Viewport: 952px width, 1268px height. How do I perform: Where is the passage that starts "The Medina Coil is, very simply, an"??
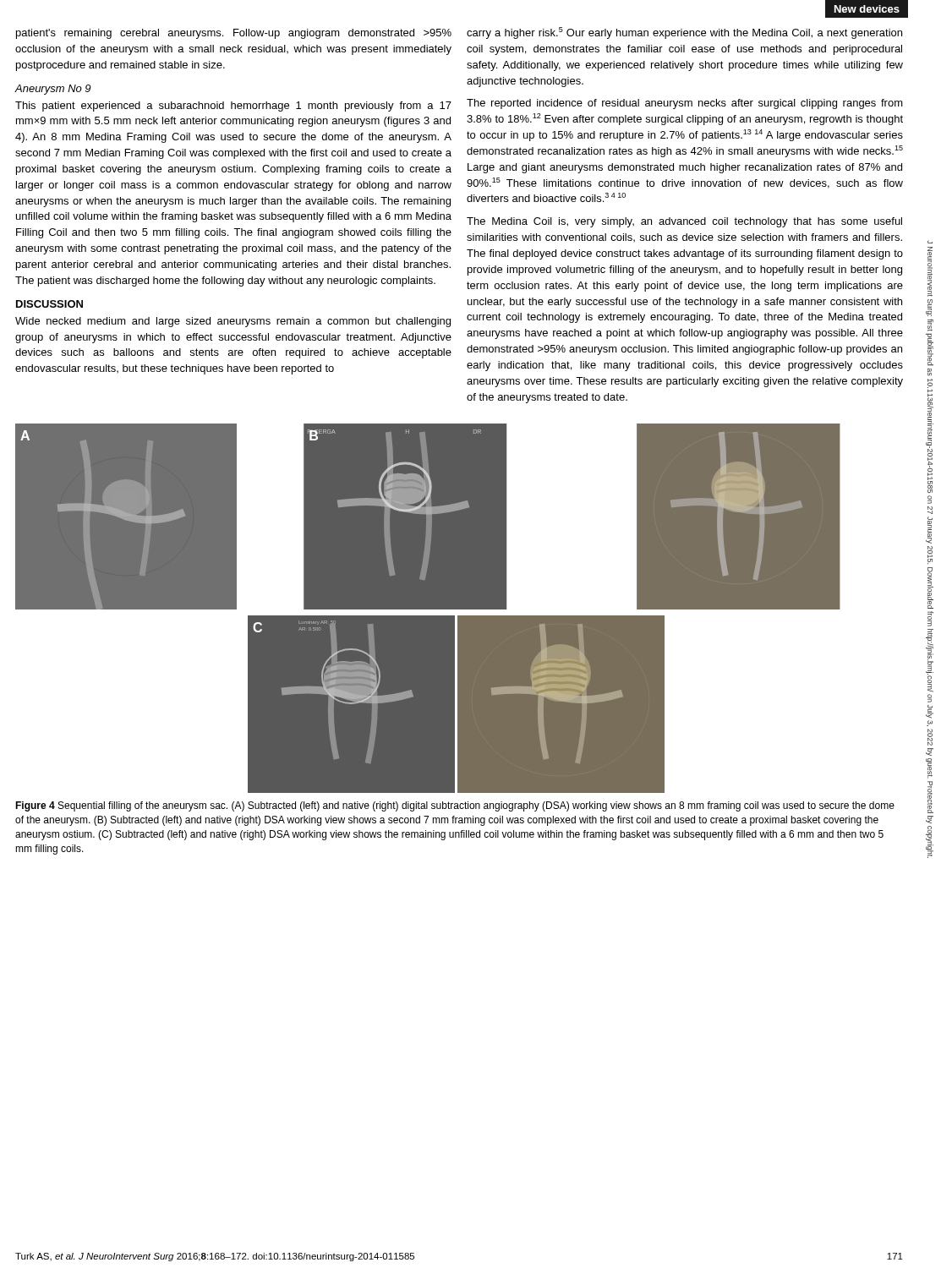pos(685,310)
